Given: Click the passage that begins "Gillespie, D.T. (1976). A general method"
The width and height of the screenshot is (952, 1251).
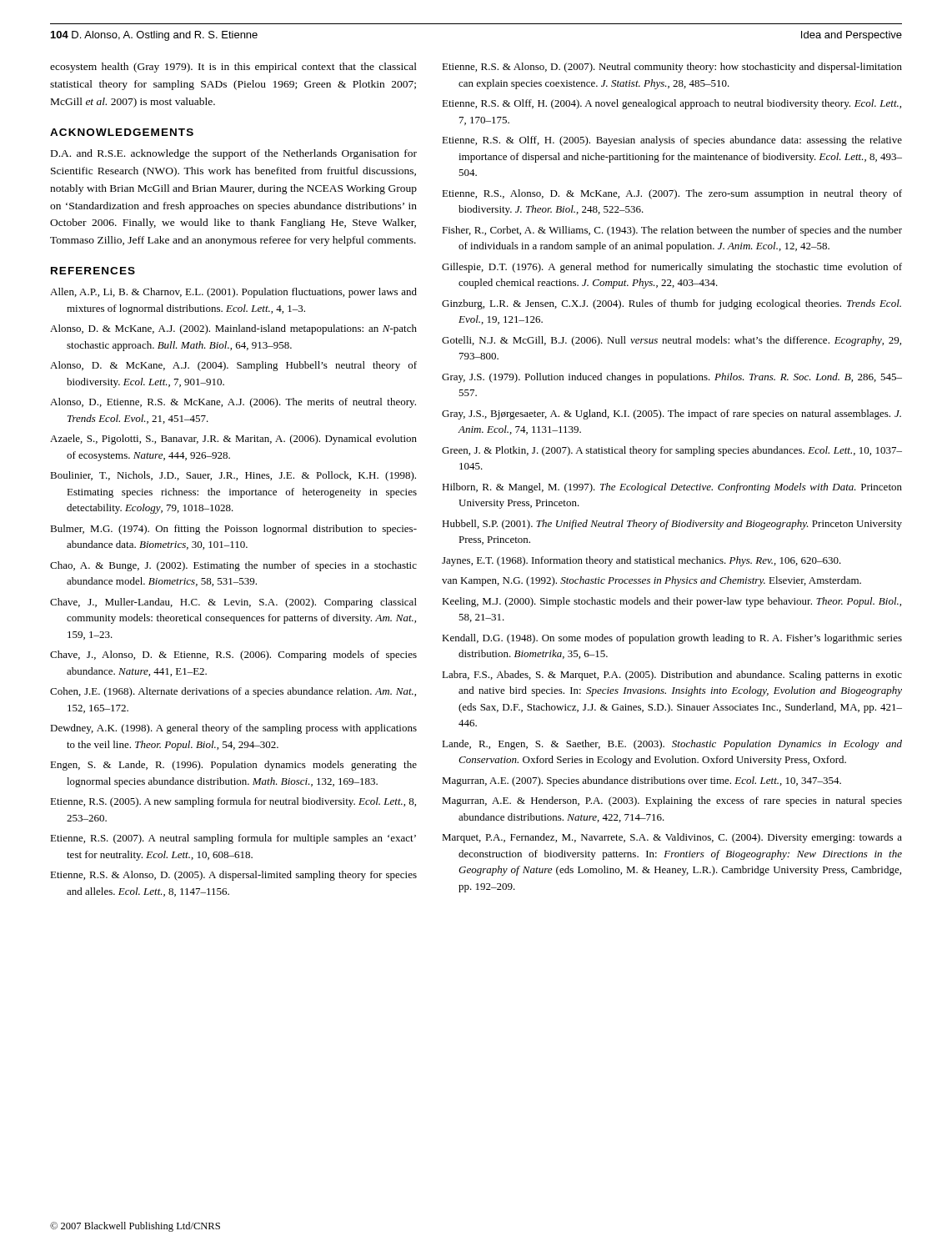Looking at the screenshot, I should [x=672, y=274].
